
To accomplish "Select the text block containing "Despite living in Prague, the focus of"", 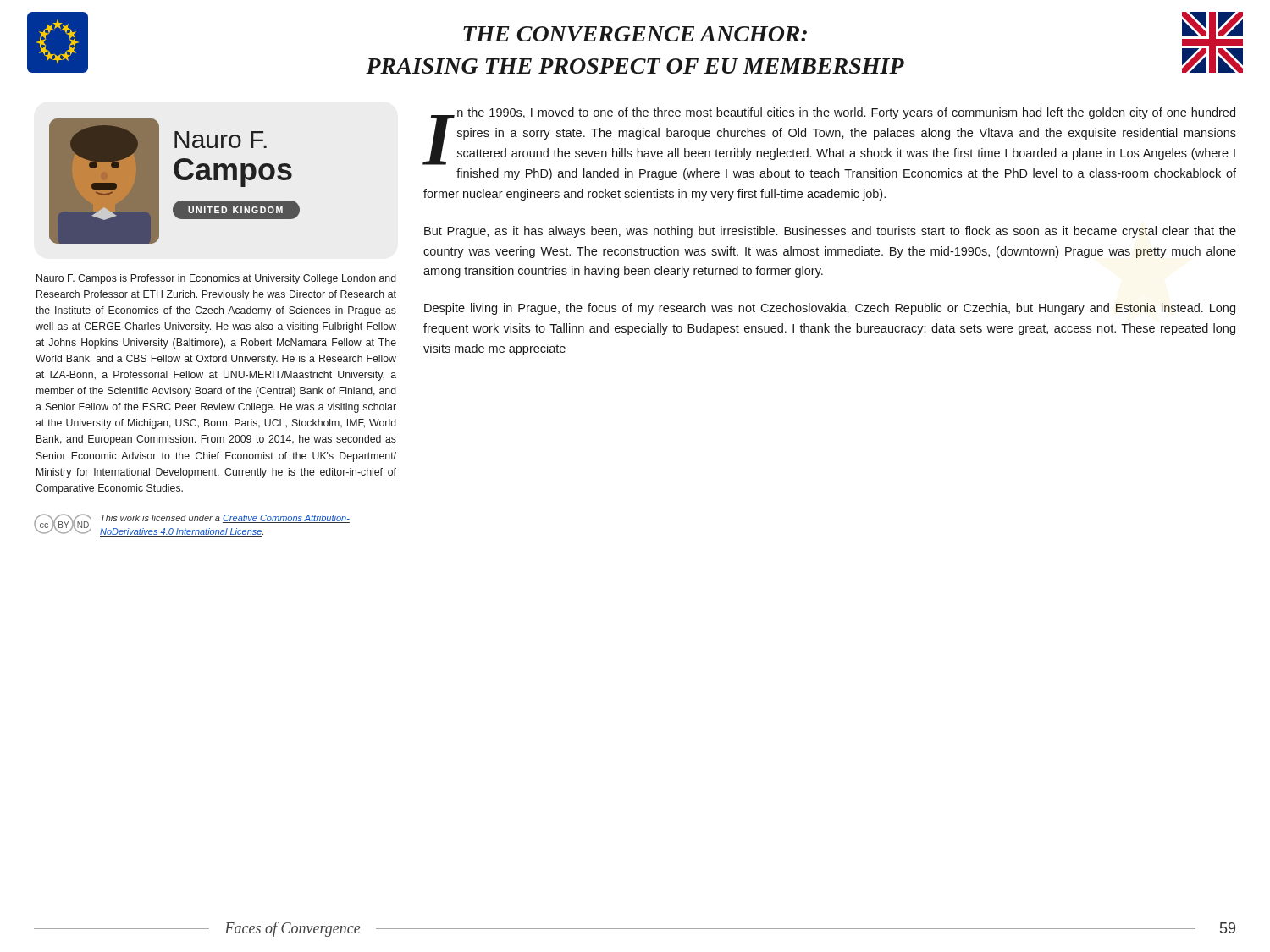I will coord(830,329).
